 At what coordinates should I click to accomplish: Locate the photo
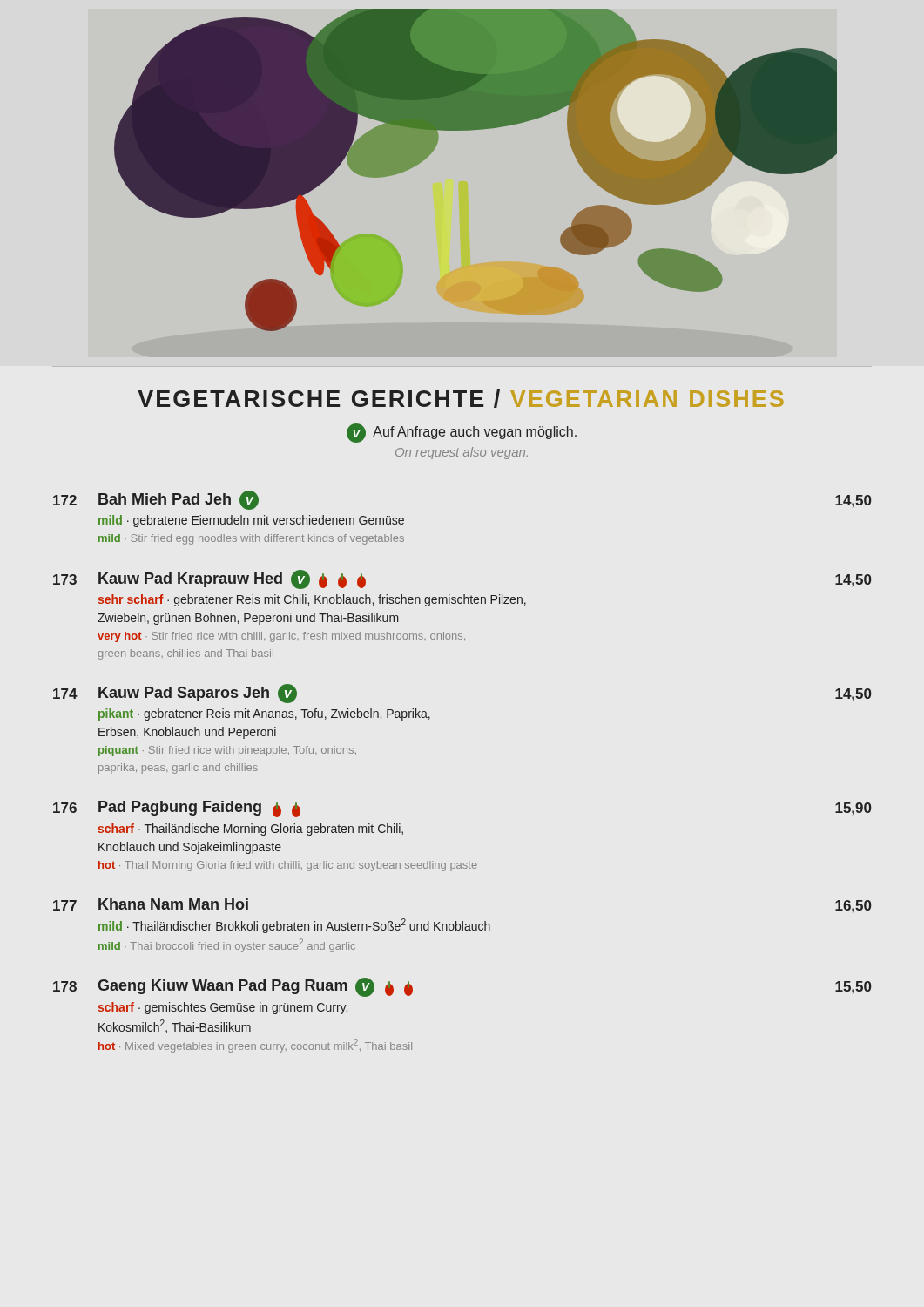click(x=462, y=183)
